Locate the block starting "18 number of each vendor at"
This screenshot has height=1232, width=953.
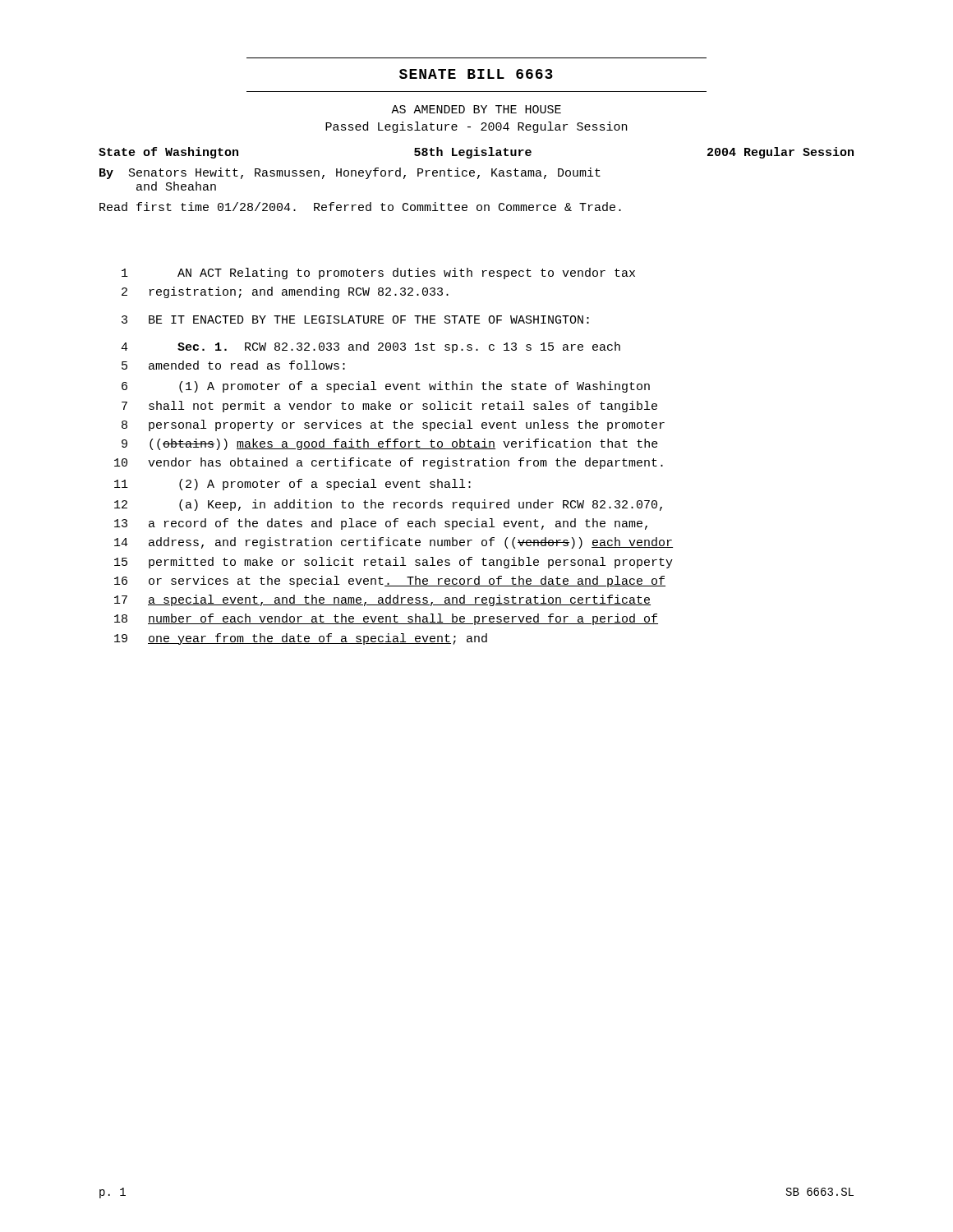[476, 620]
